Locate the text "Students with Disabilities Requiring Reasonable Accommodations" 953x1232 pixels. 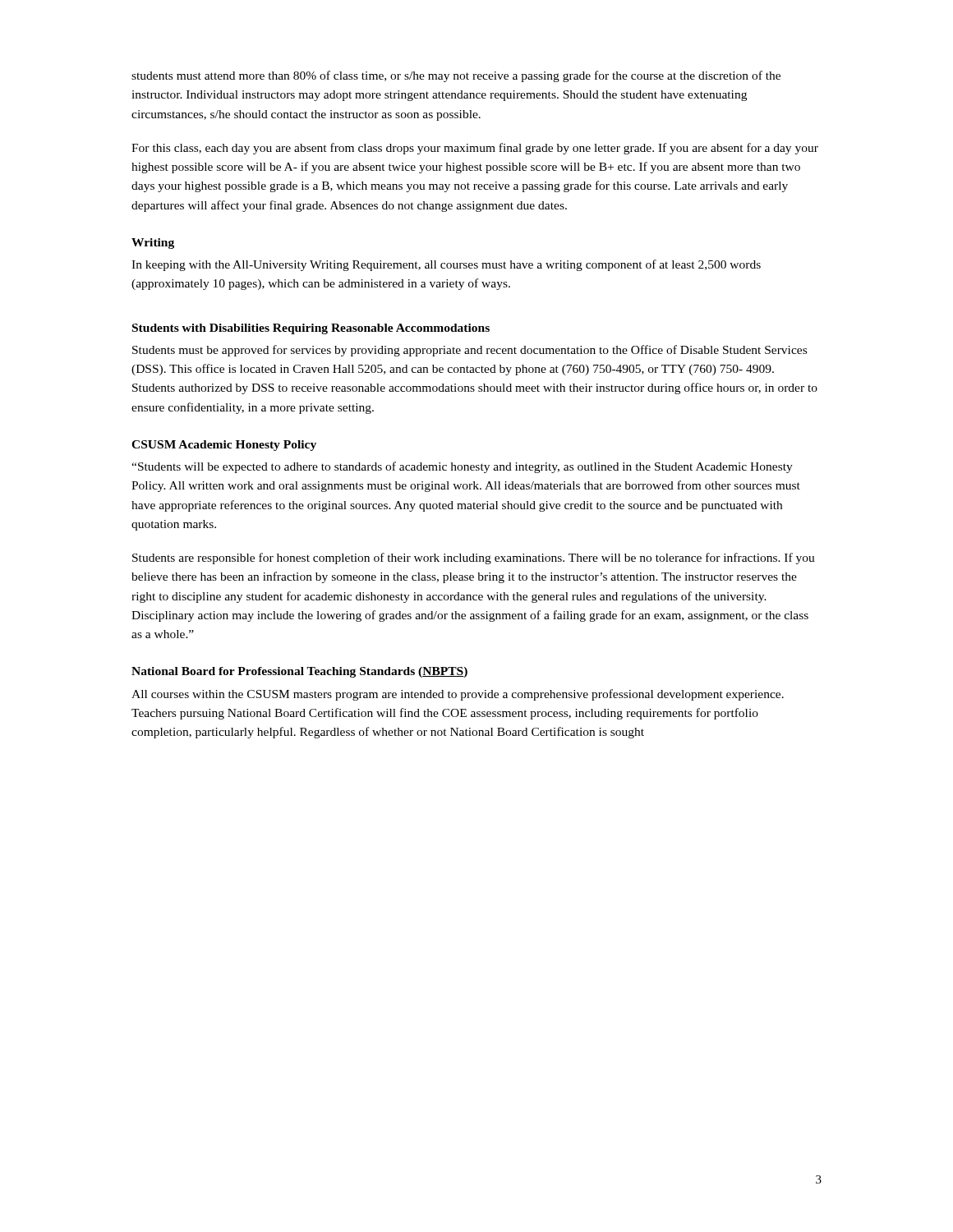[x=311, y=327]
